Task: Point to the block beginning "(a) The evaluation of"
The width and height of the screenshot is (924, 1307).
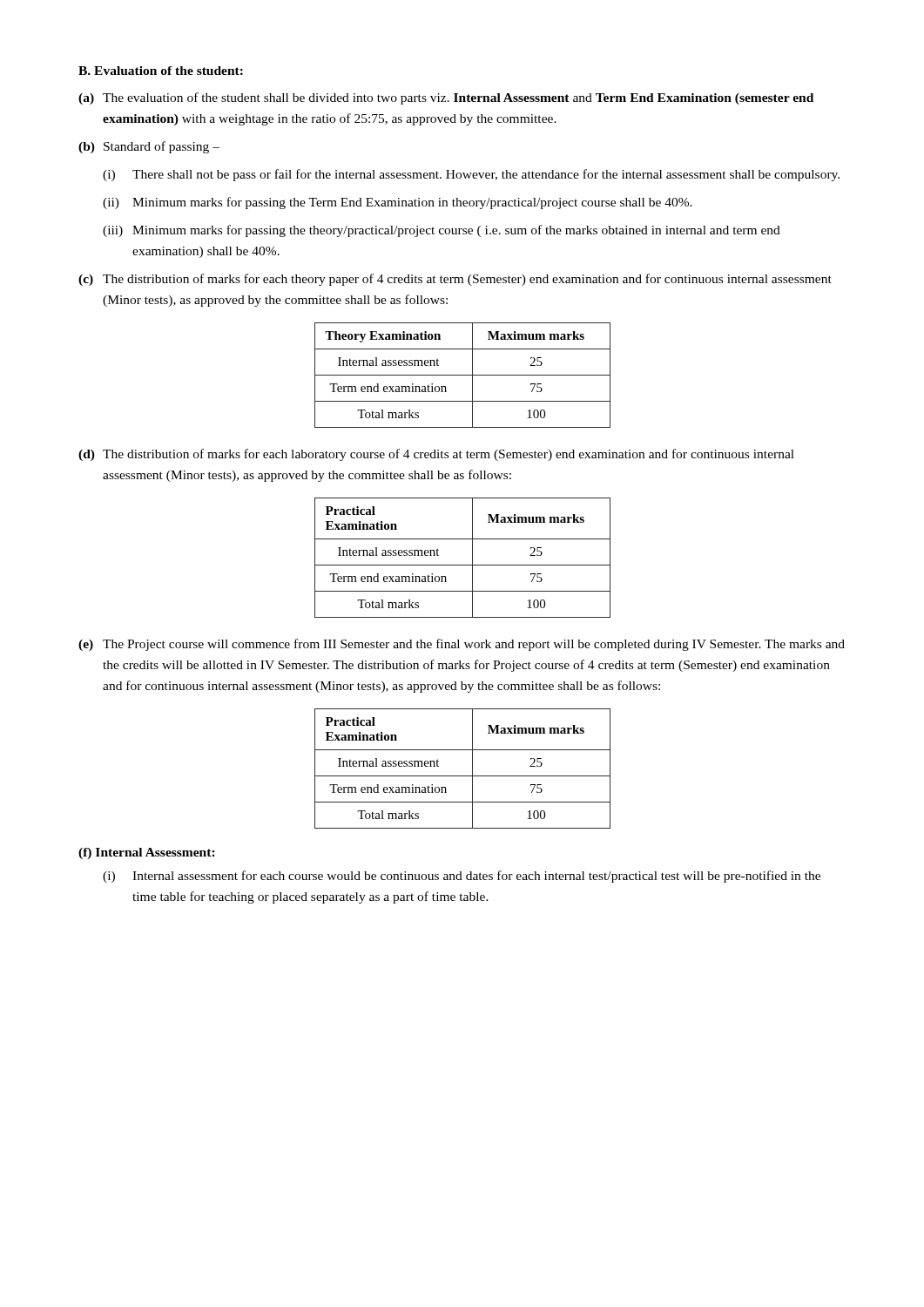Action: [x=462, y=108]
